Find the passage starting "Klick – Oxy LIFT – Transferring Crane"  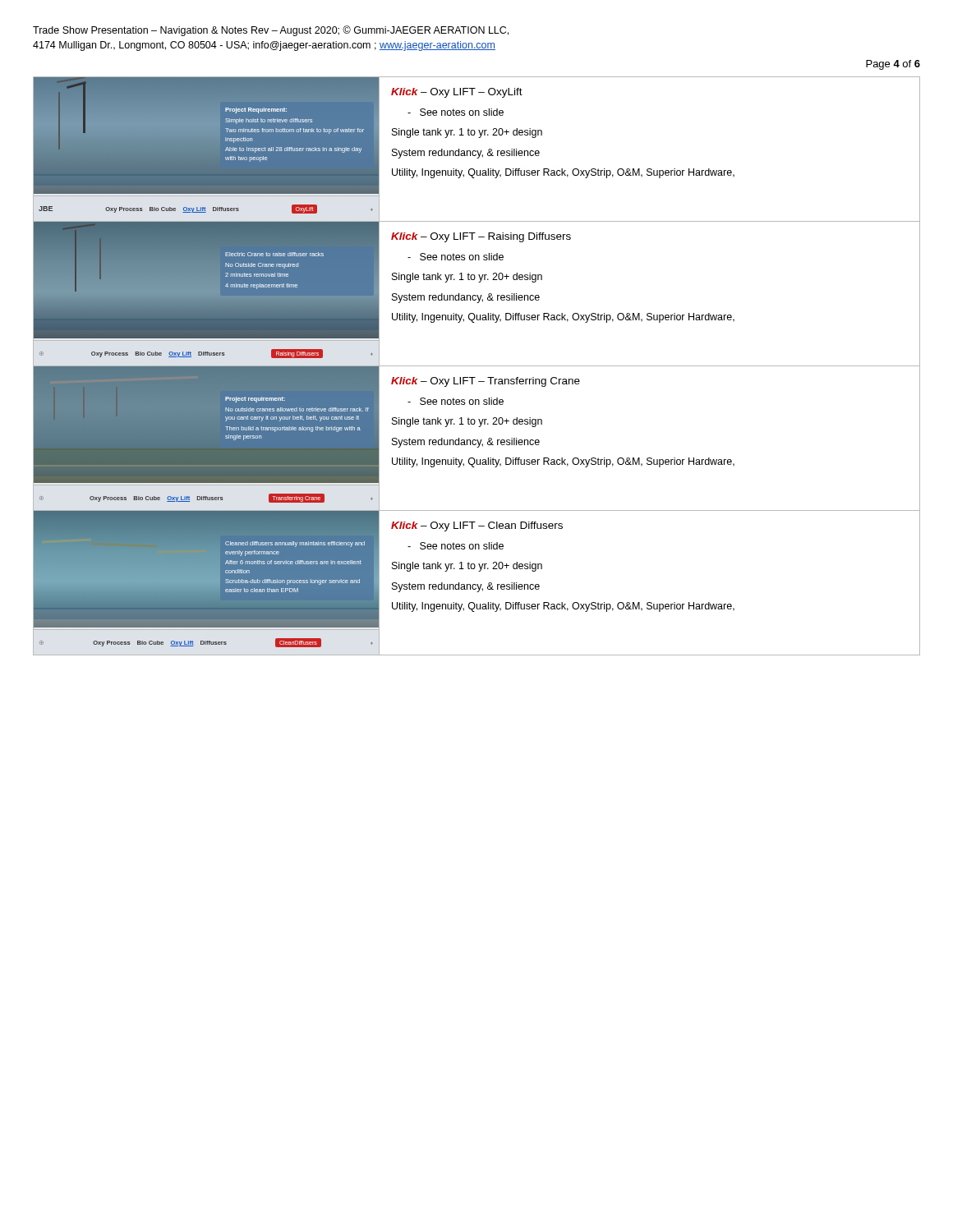pos(486,381)
